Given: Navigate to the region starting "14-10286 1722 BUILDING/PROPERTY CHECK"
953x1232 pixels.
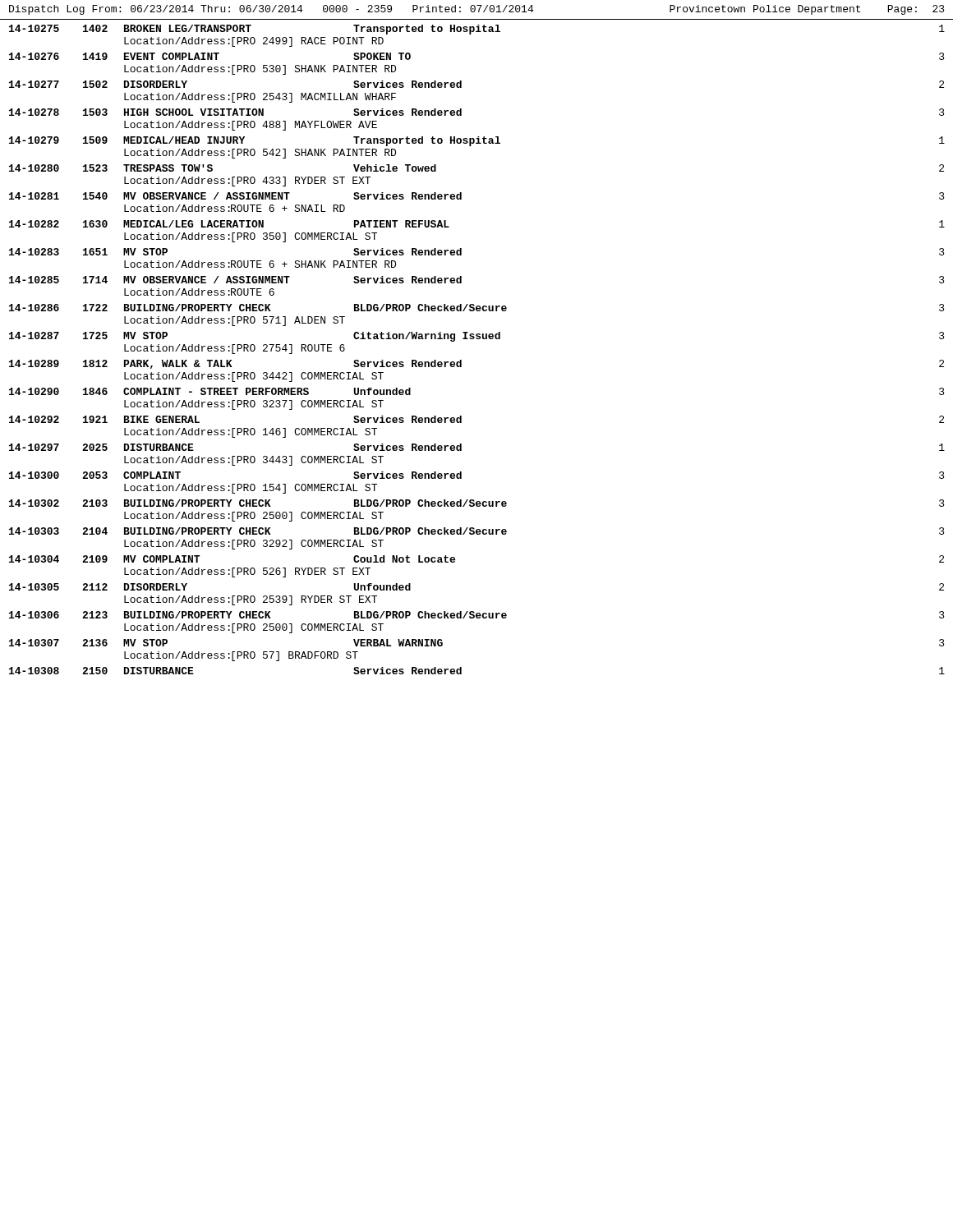Looking at the screenshot, I should pos(476,315).
